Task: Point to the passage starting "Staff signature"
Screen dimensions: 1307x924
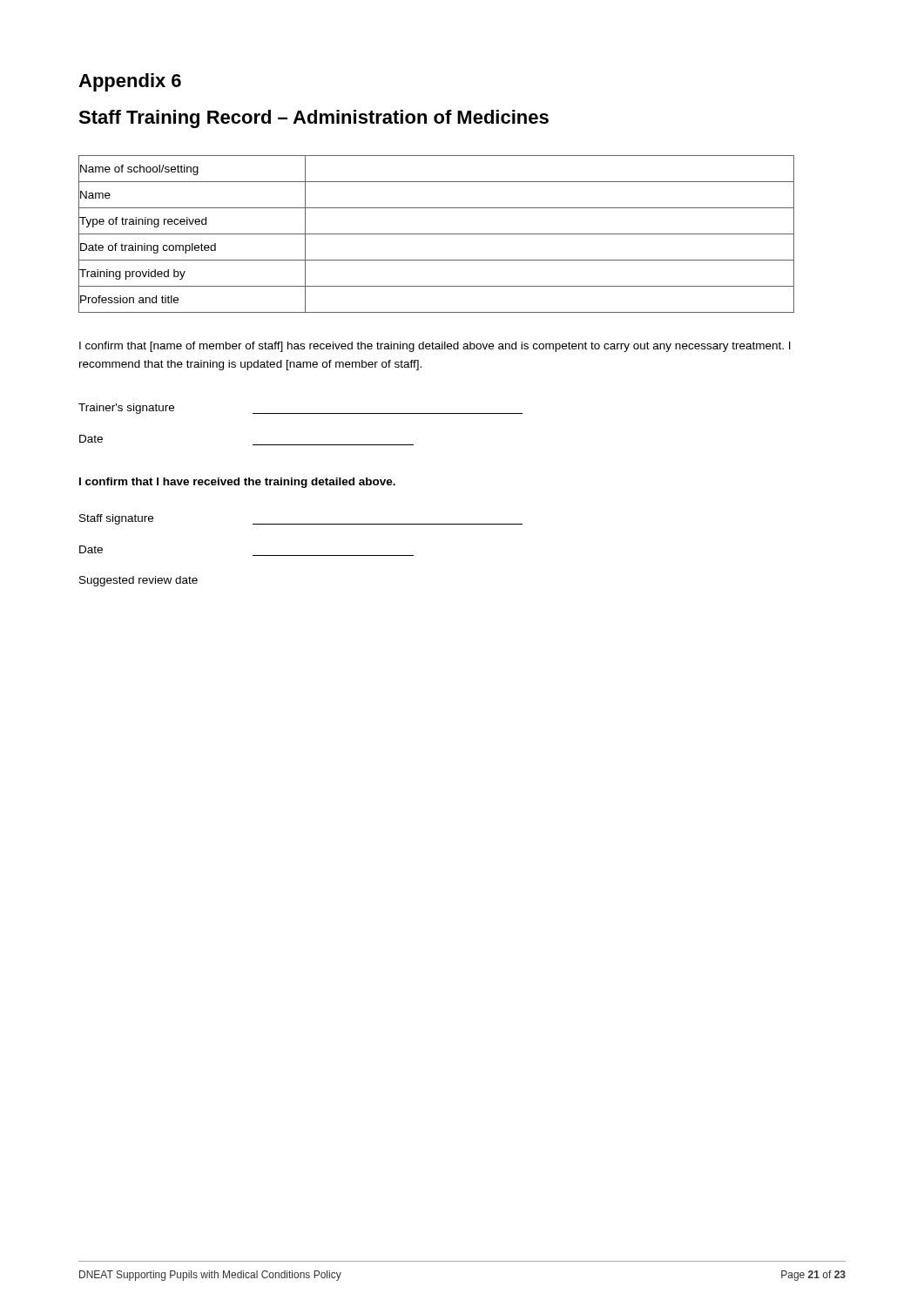Action: (300, 517)
